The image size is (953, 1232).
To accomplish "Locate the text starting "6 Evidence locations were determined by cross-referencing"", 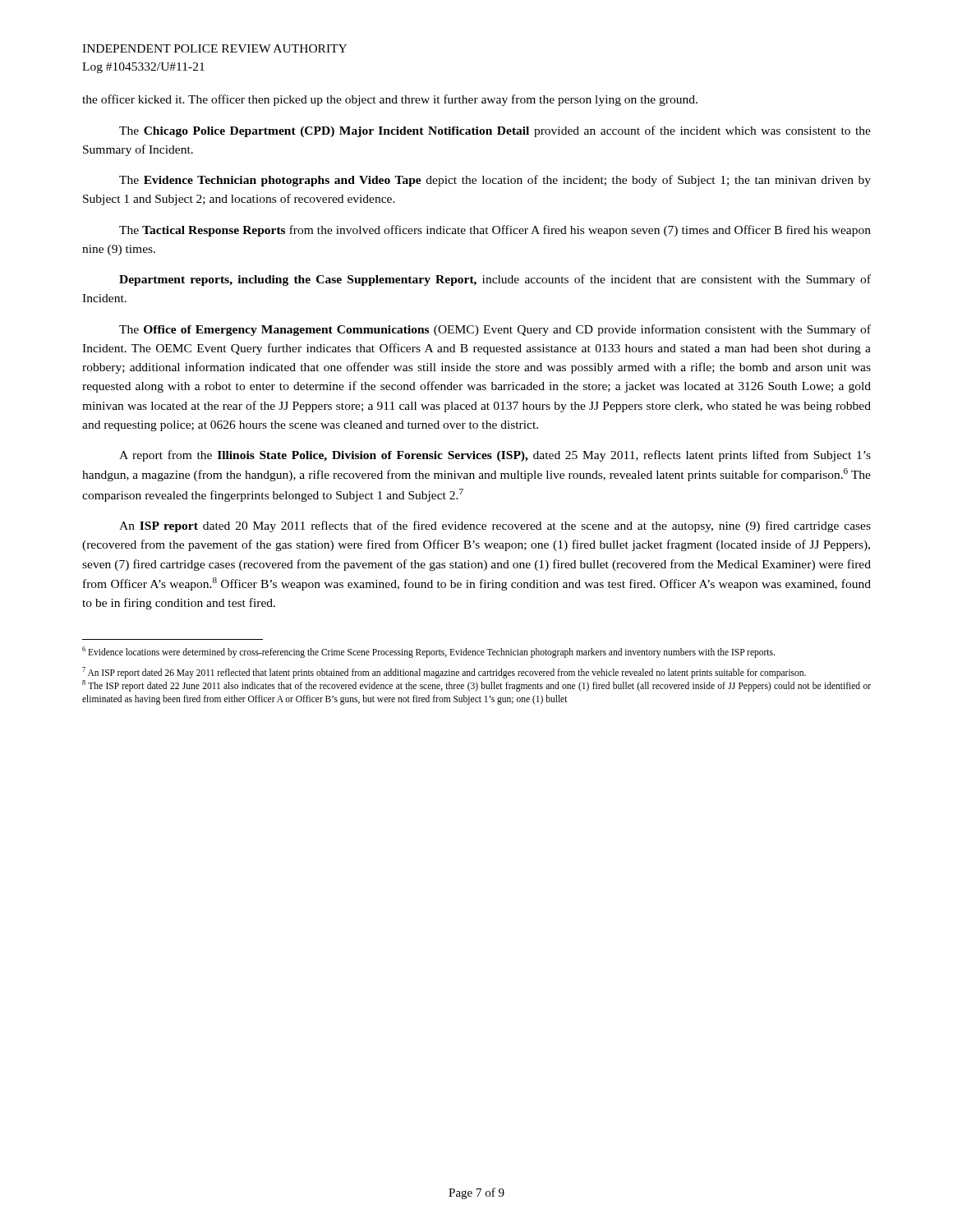I will tap(429, 651).
